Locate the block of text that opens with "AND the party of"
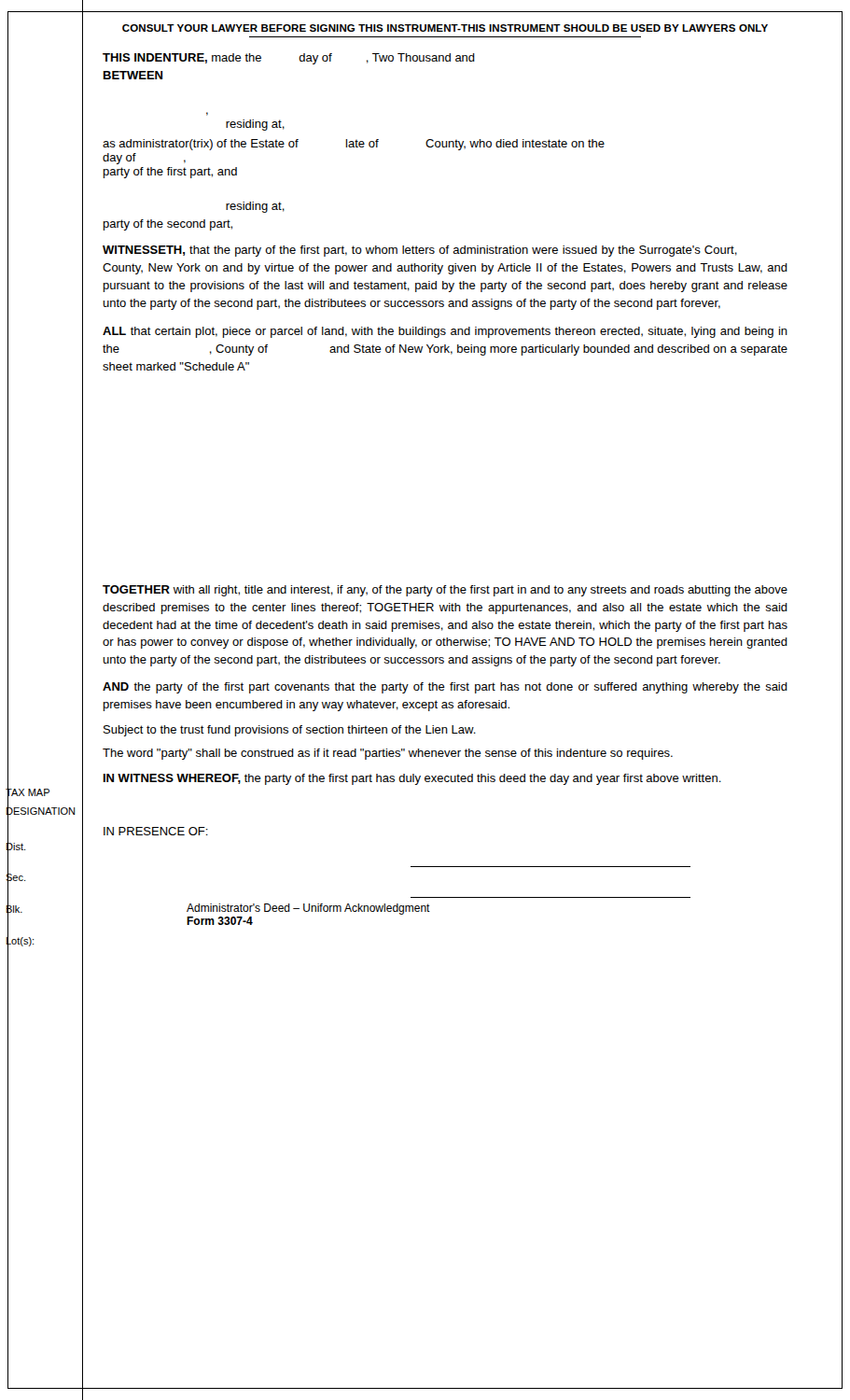This screenshot has height=1400, width=850. point(445,695)
